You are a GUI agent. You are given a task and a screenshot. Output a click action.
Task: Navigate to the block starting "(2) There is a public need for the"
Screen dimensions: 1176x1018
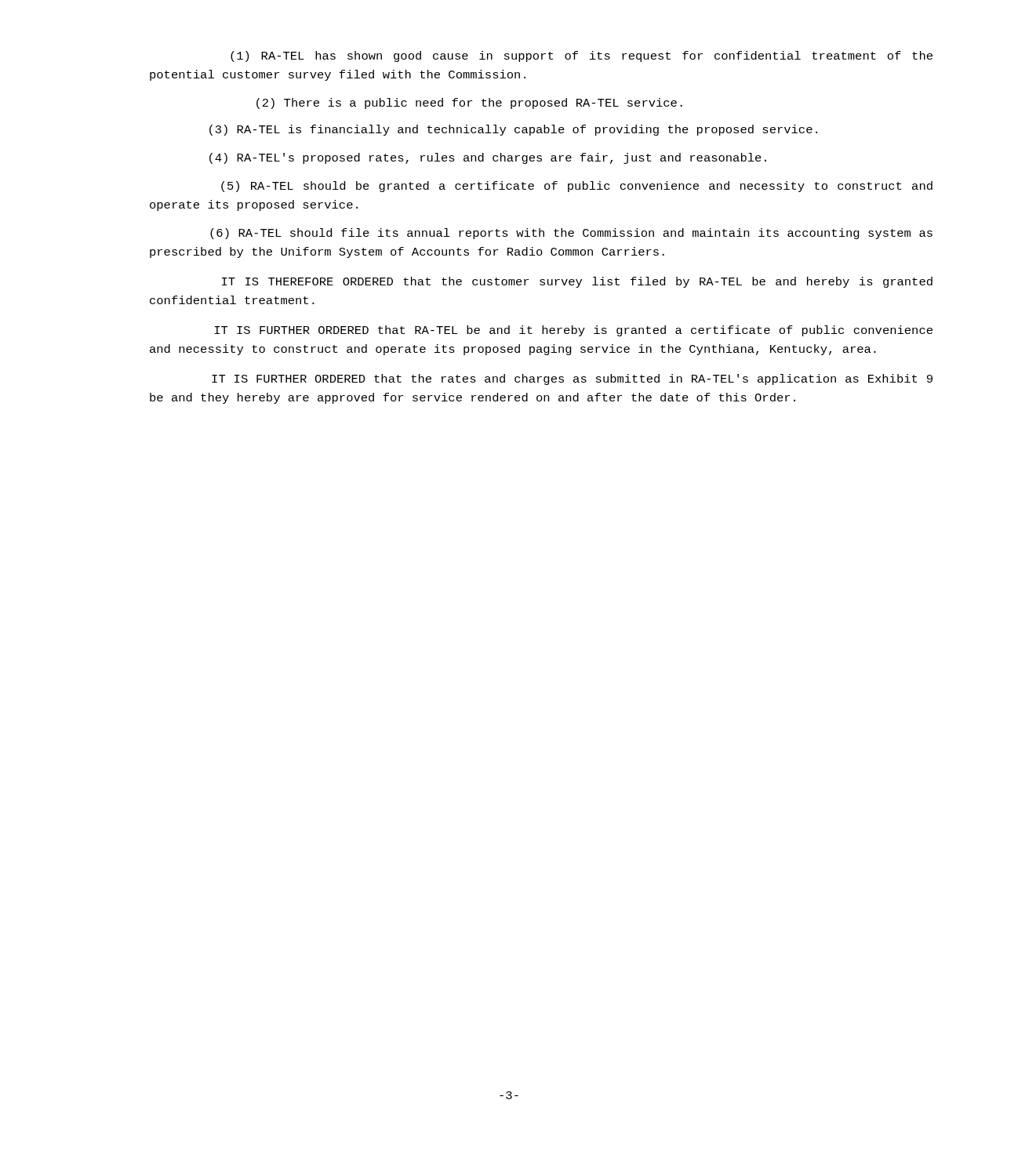[x=440, y=103]
